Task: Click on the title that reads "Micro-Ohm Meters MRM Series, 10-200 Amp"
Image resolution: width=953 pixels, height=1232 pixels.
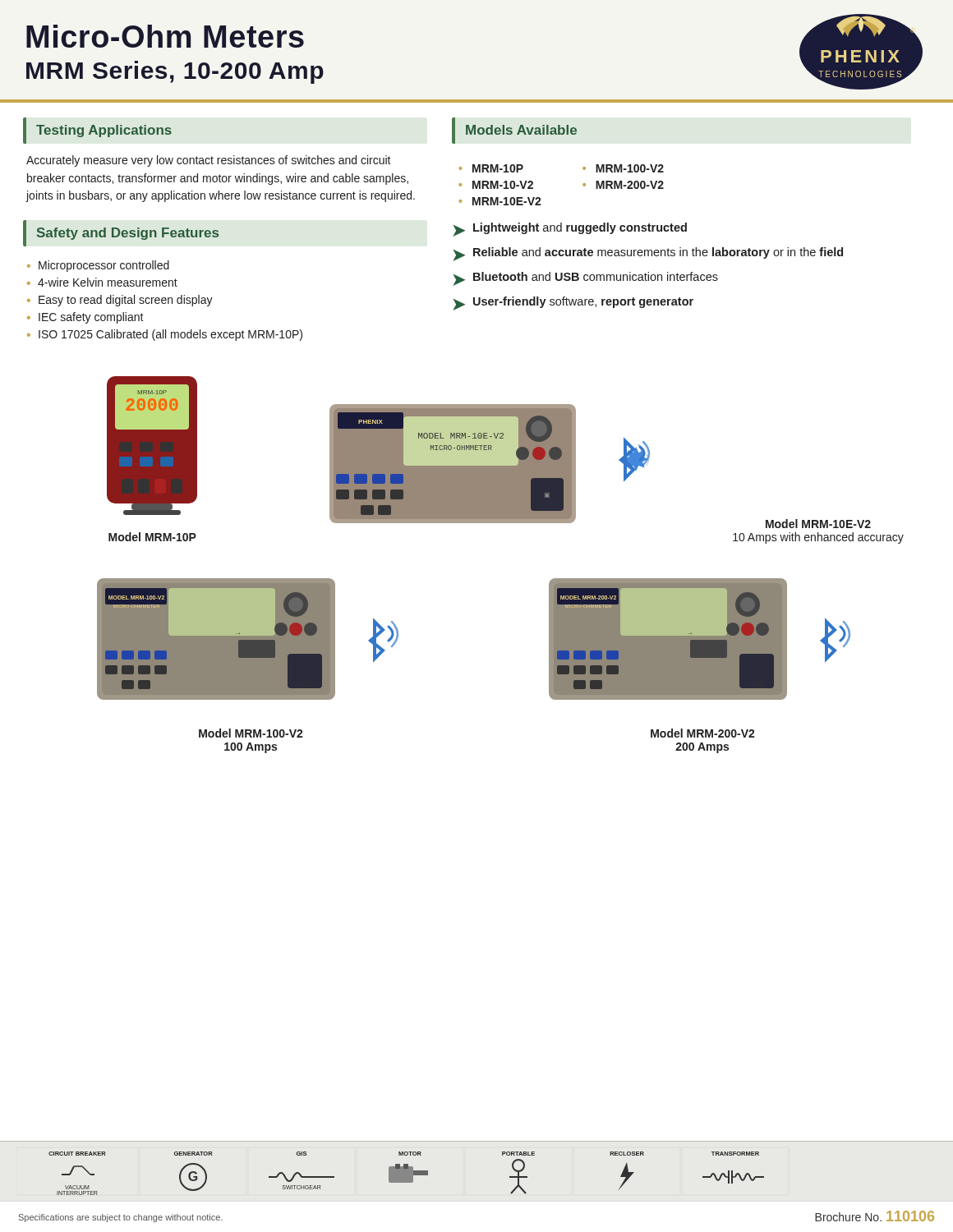Action: click(175, 52)
